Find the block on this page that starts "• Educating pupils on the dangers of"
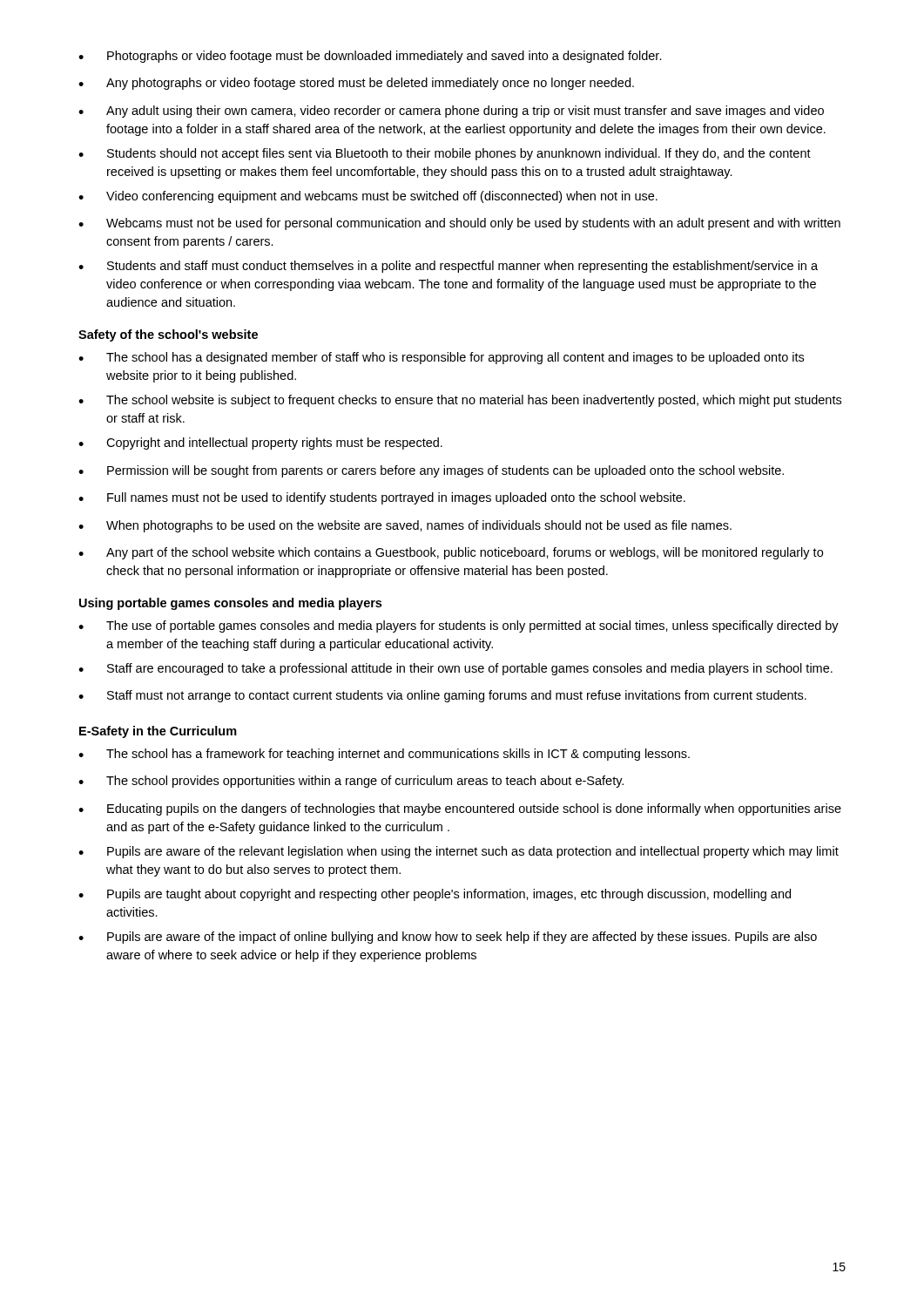Image resolution: width=924 pixels, height=1307 pixels. pos(462,818)
